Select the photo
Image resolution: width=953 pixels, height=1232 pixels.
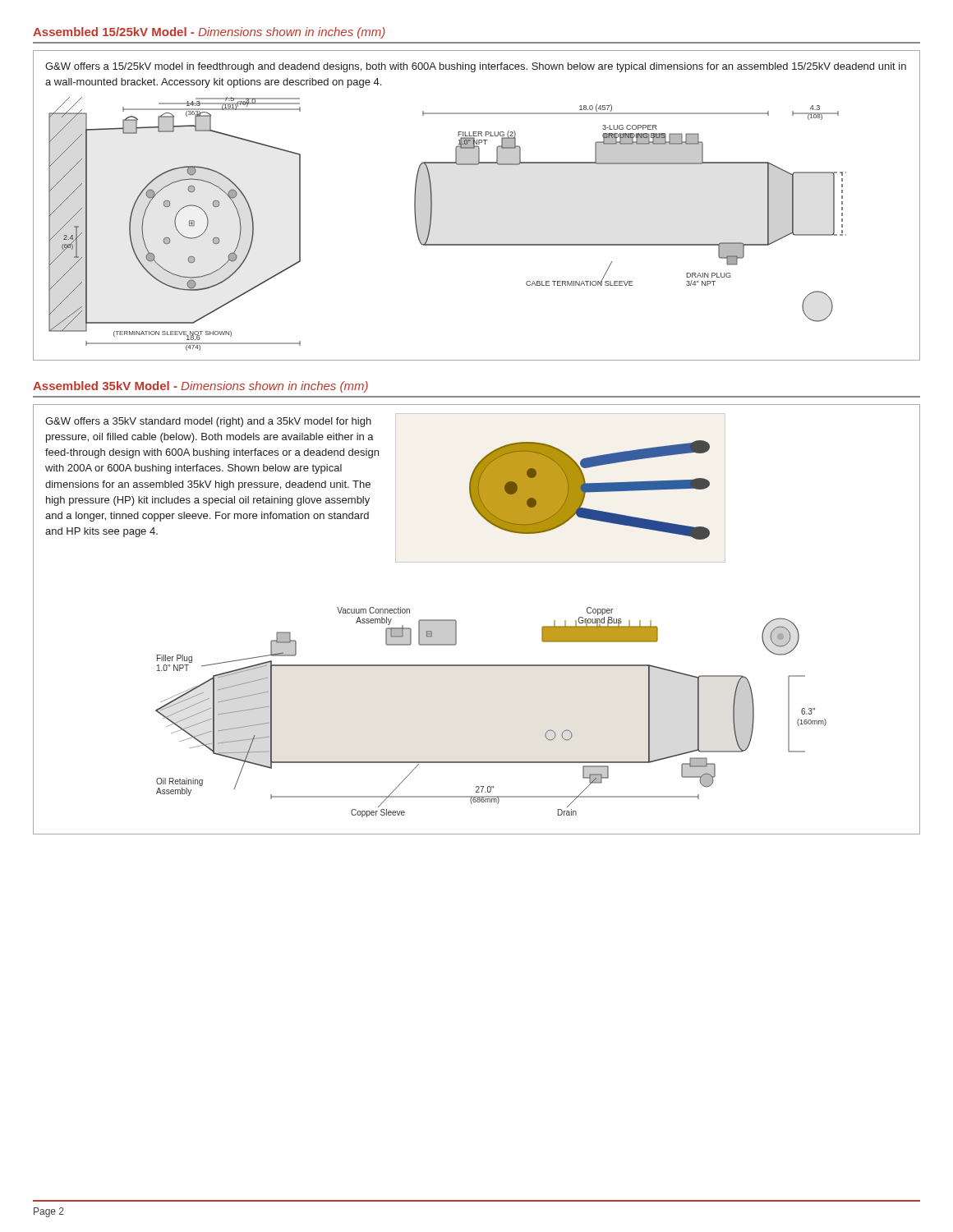pos(652,488)
